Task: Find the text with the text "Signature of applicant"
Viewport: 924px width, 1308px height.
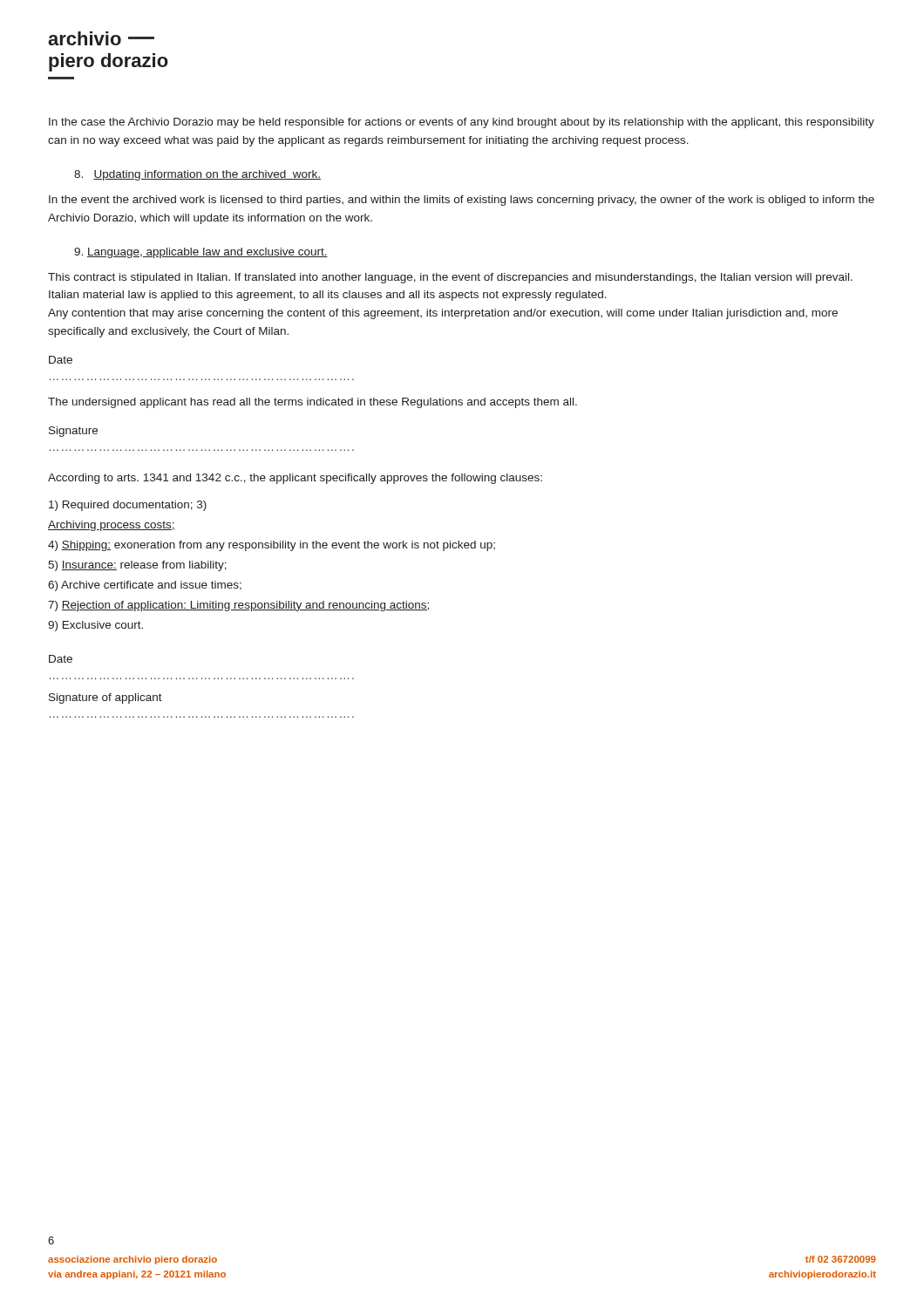Action: [x=105, y=697]
